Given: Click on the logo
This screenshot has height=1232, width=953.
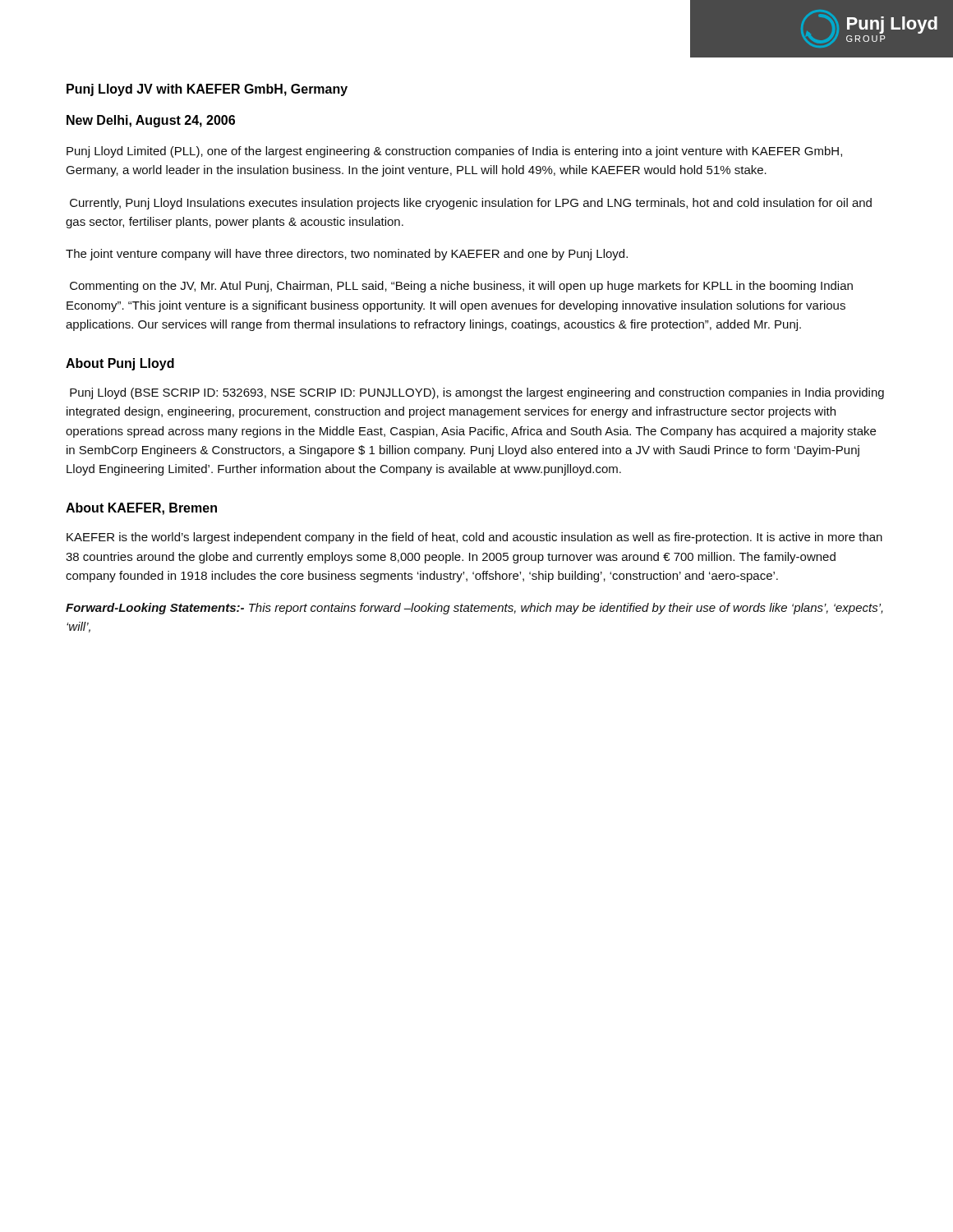Looking at the screenshot, I should click(x=822, y=29).
